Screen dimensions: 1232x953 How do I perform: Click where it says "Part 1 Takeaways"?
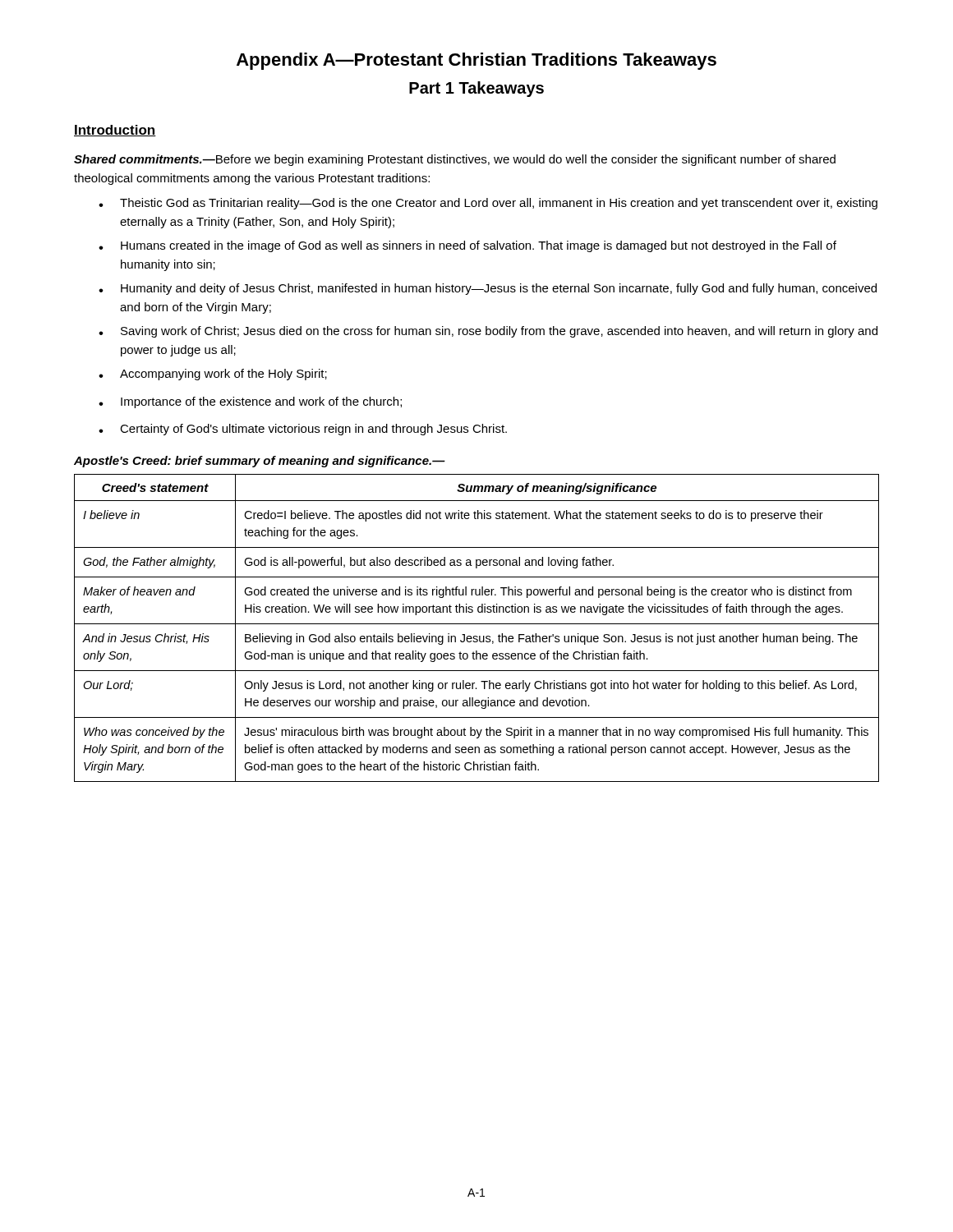click(476, 88)
